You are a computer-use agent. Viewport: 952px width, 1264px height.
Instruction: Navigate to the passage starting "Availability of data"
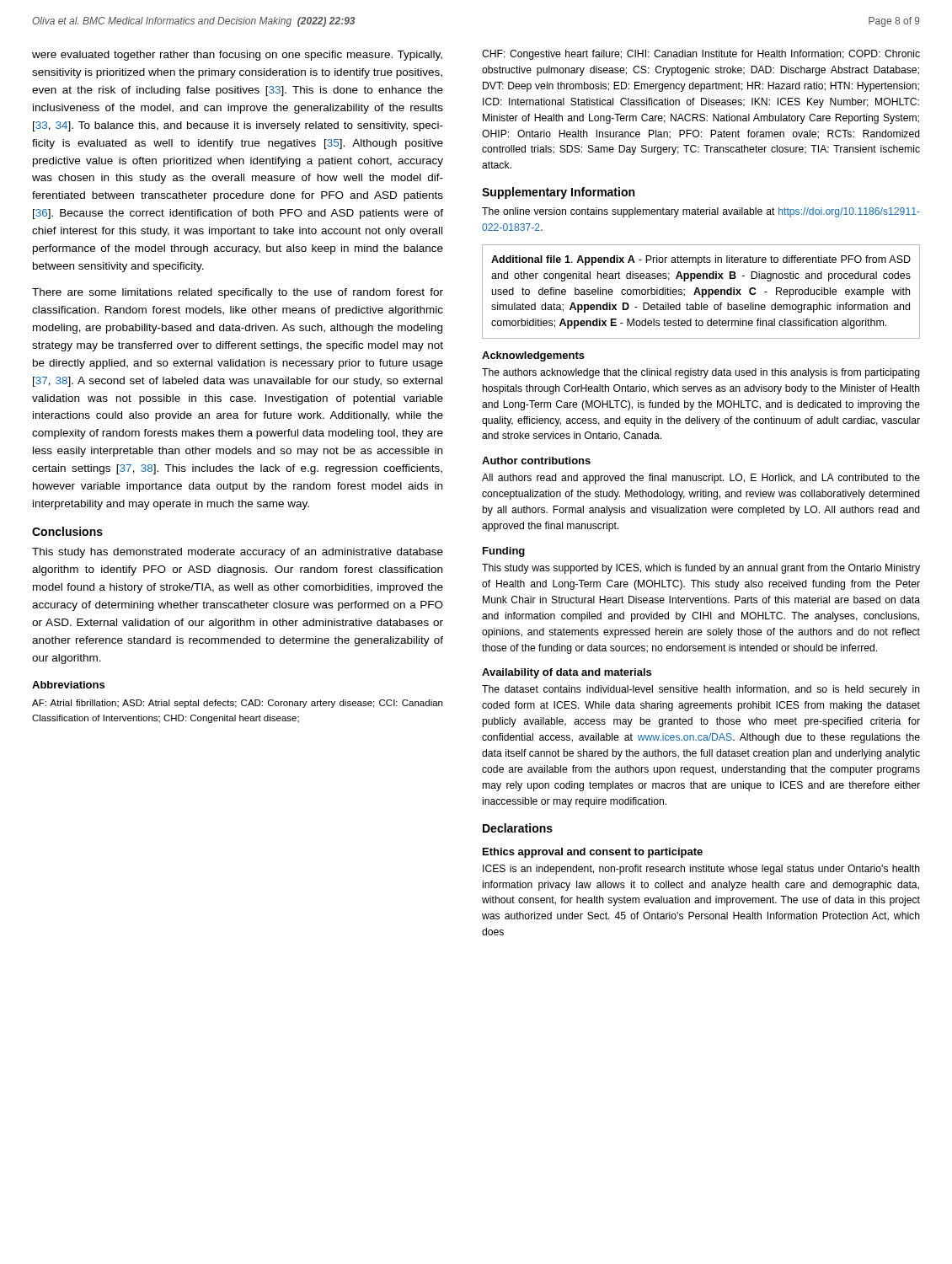[x=567, y=672]
